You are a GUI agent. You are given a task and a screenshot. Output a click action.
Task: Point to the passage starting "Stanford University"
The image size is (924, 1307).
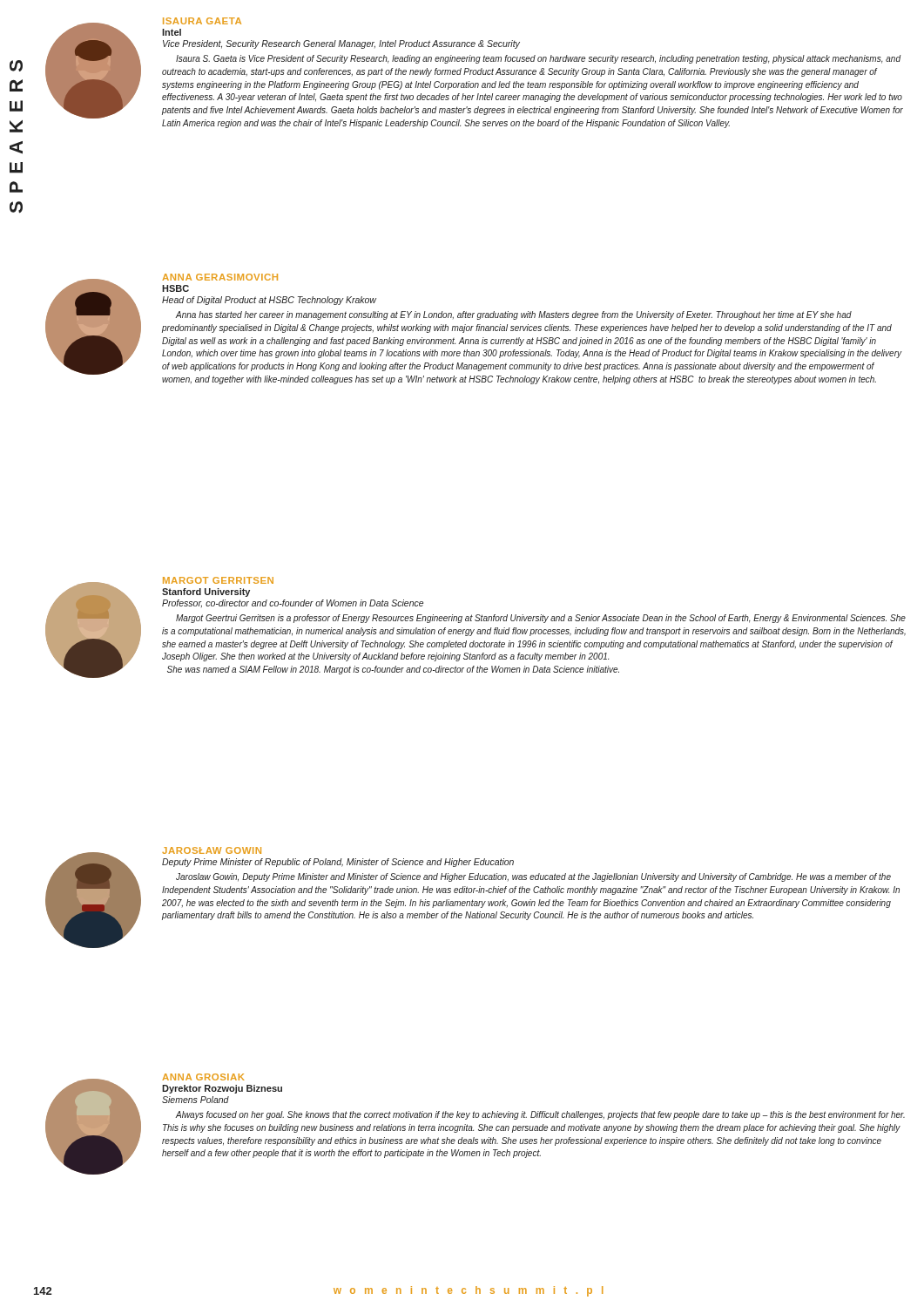point(206,592)
